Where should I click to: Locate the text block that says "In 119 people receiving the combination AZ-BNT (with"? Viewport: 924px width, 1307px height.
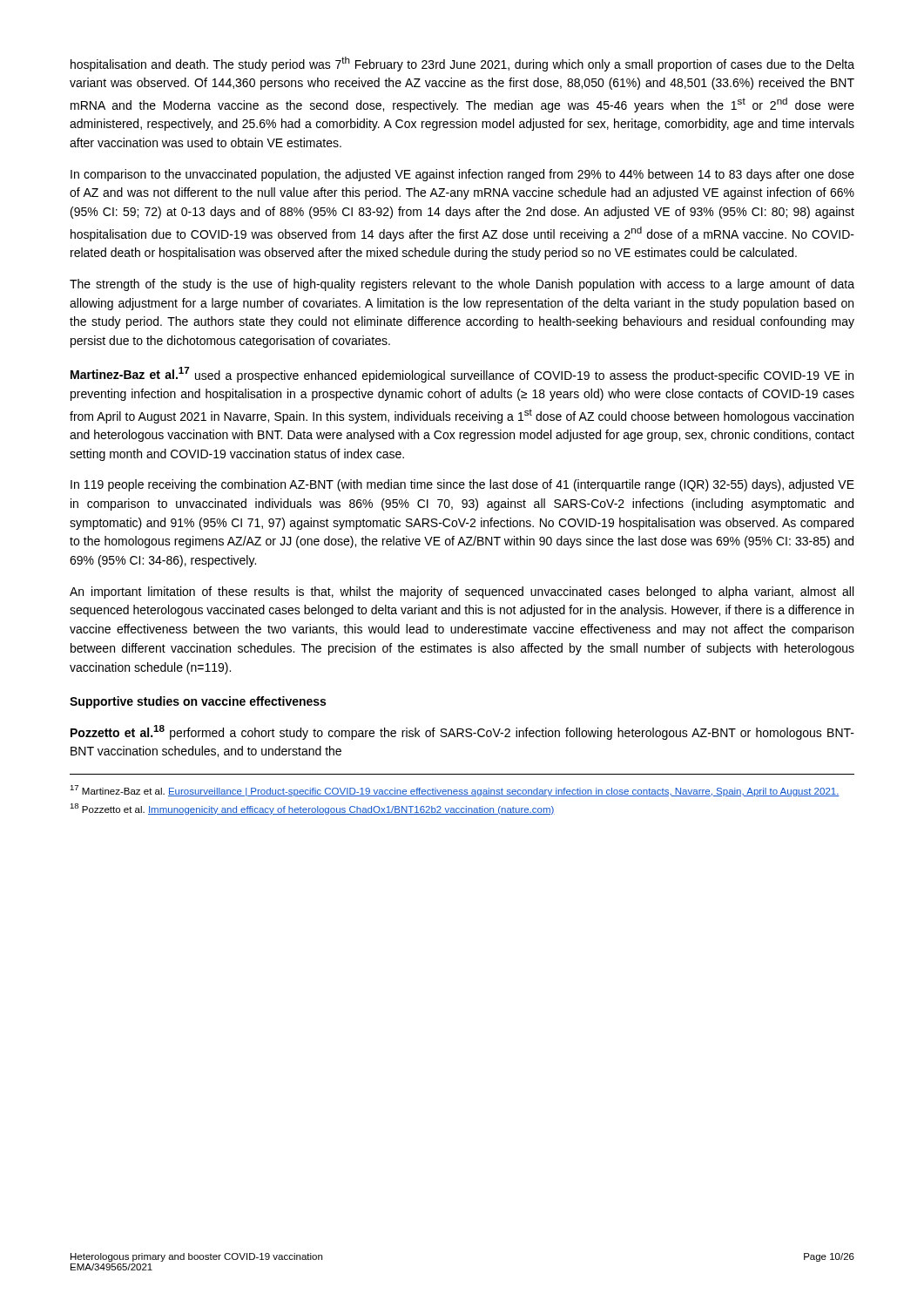[462, 523]
